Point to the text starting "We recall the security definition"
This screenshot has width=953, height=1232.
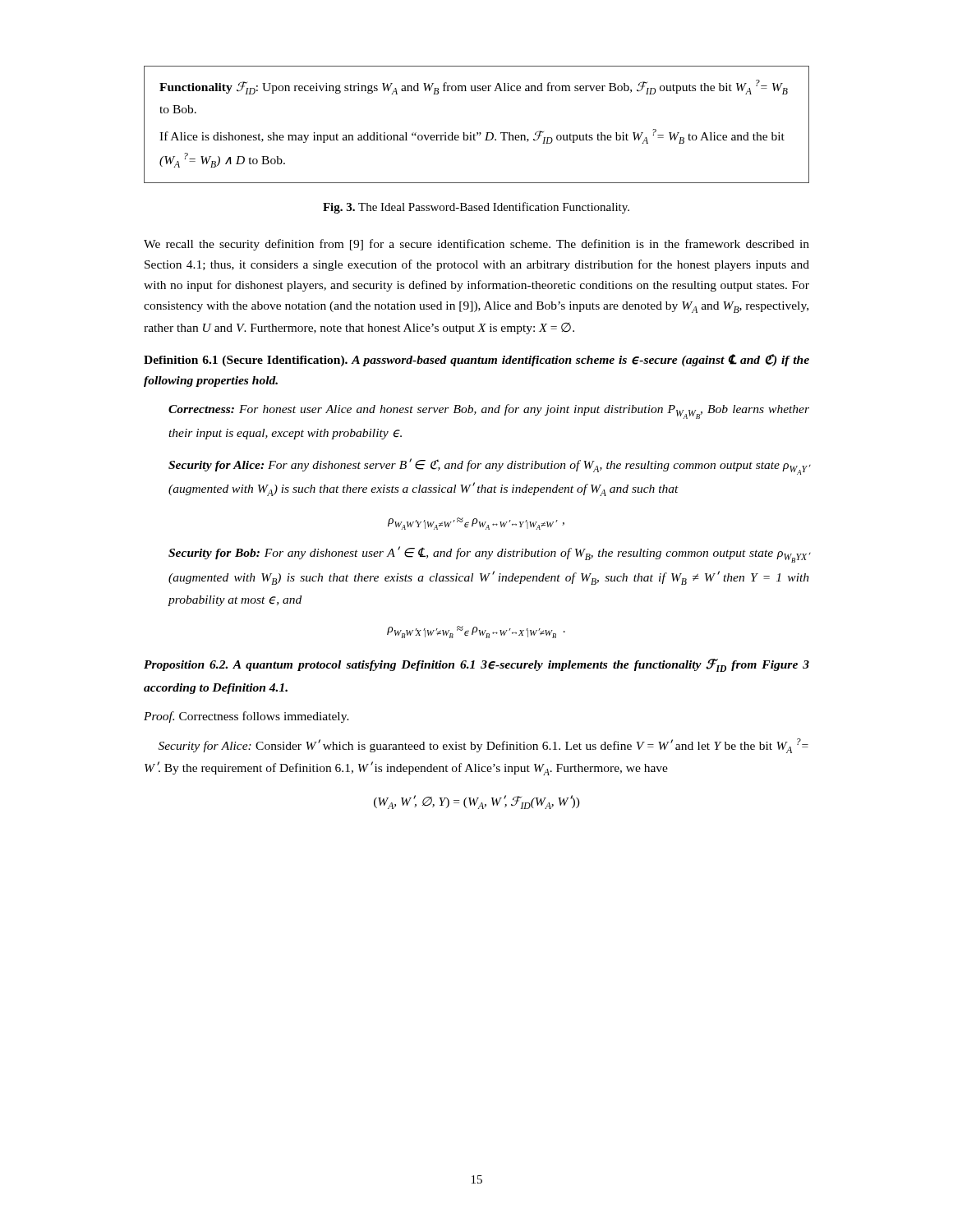pyautogui.click(x=476, y=286)
